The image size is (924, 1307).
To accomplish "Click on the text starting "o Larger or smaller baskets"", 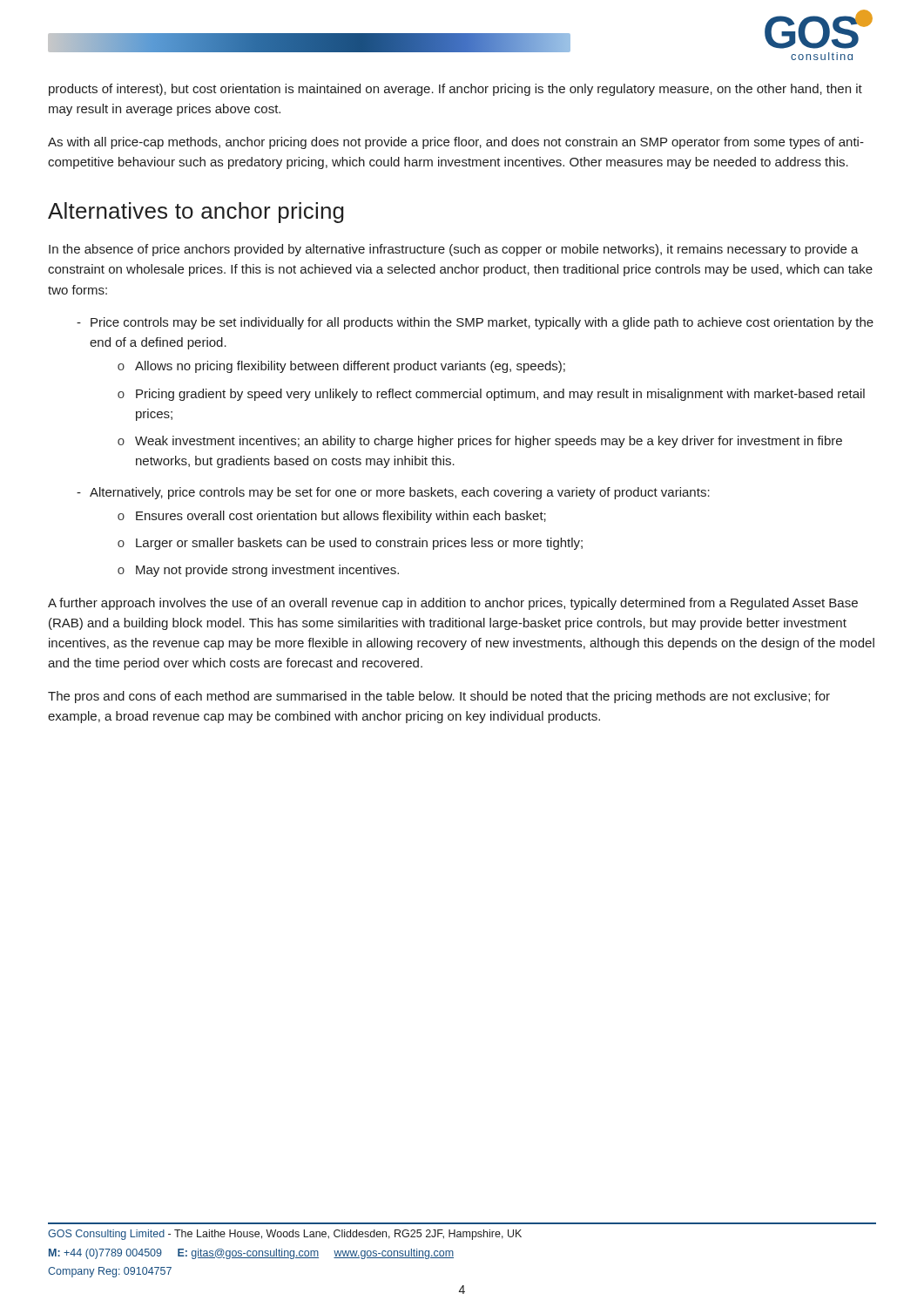I will click(x=479, y=542).
